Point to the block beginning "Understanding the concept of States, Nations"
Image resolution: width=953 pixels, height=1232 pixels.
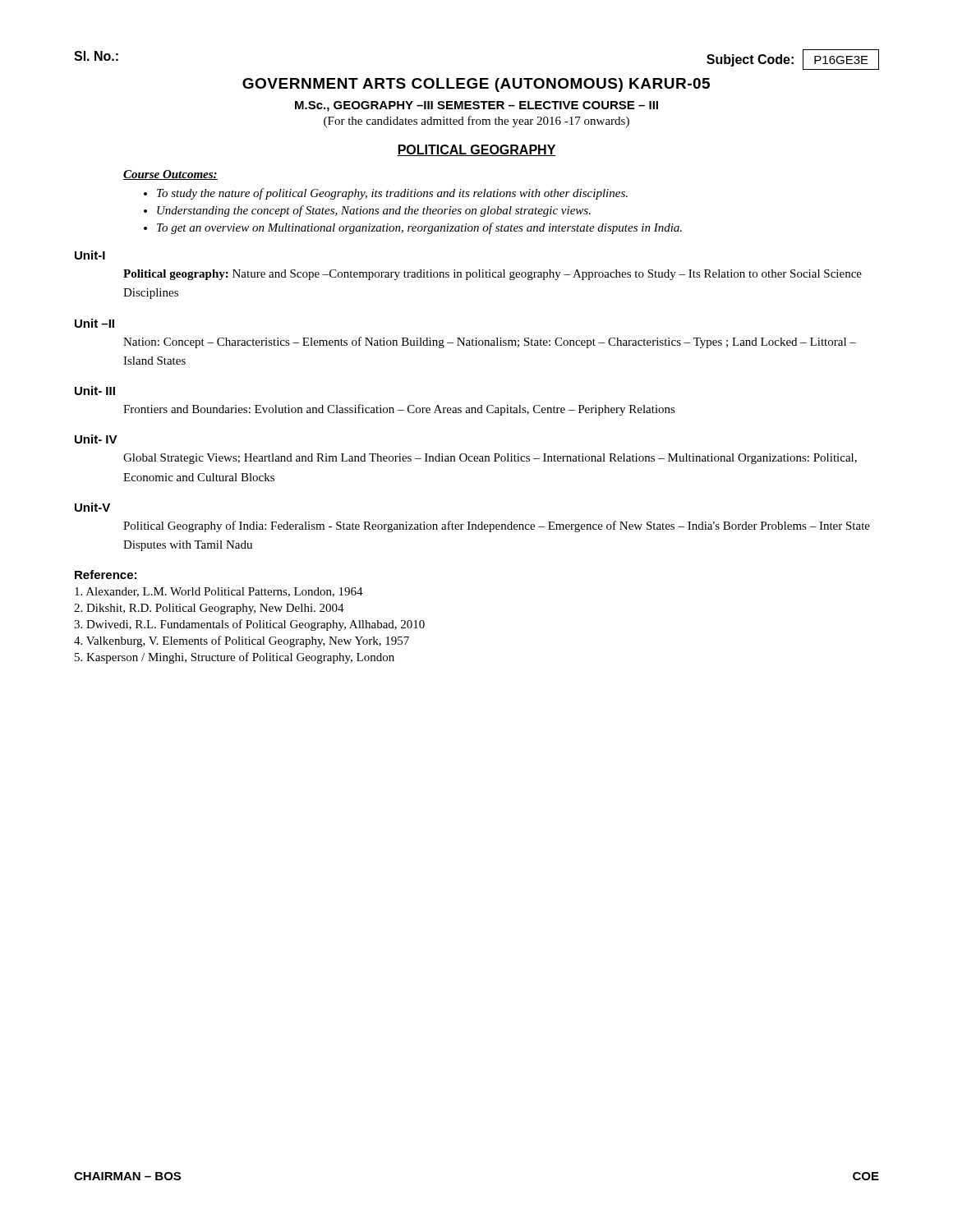click(374, 210)
